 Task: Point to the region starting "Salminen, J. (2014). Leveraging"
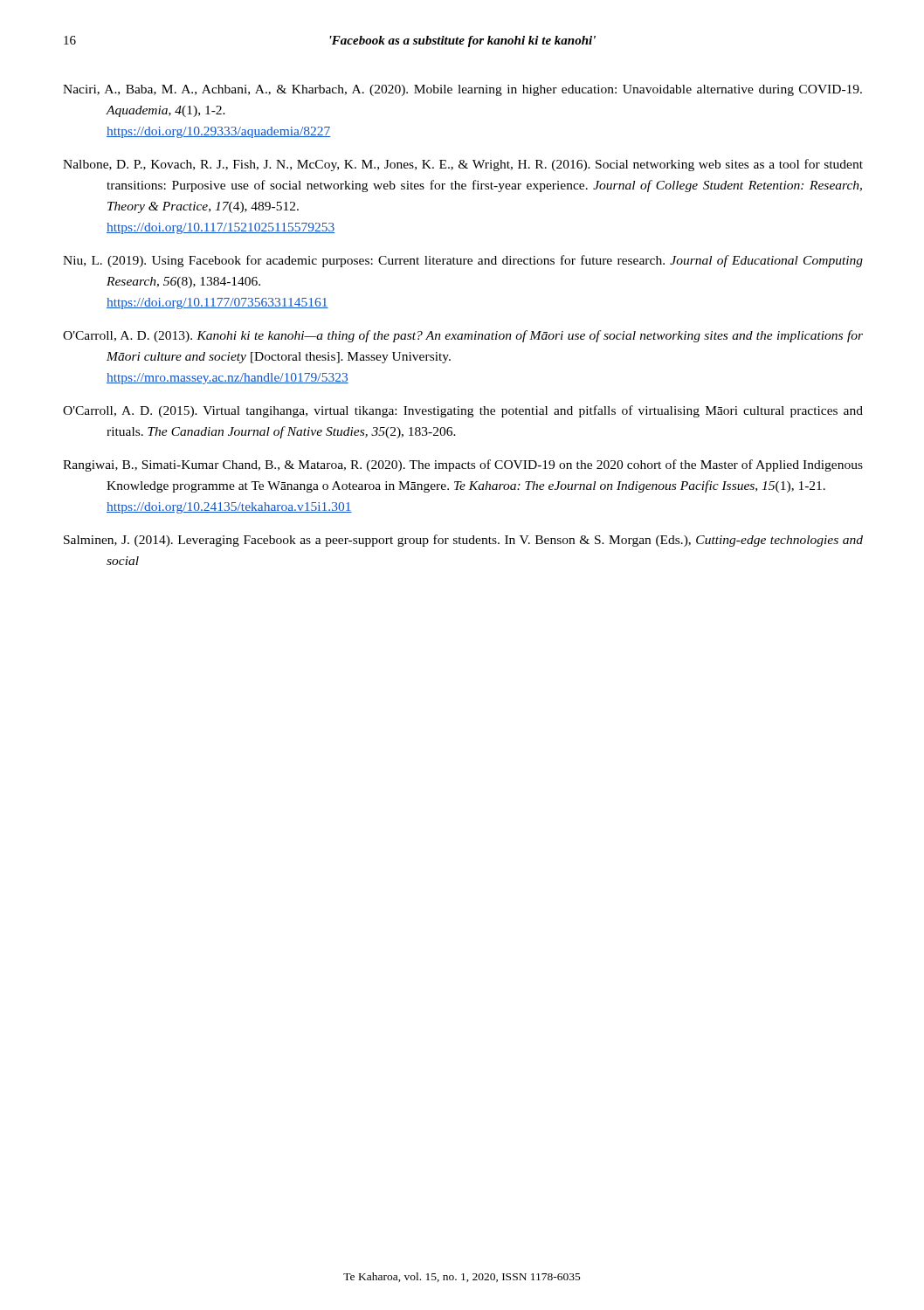click(463, 550)
